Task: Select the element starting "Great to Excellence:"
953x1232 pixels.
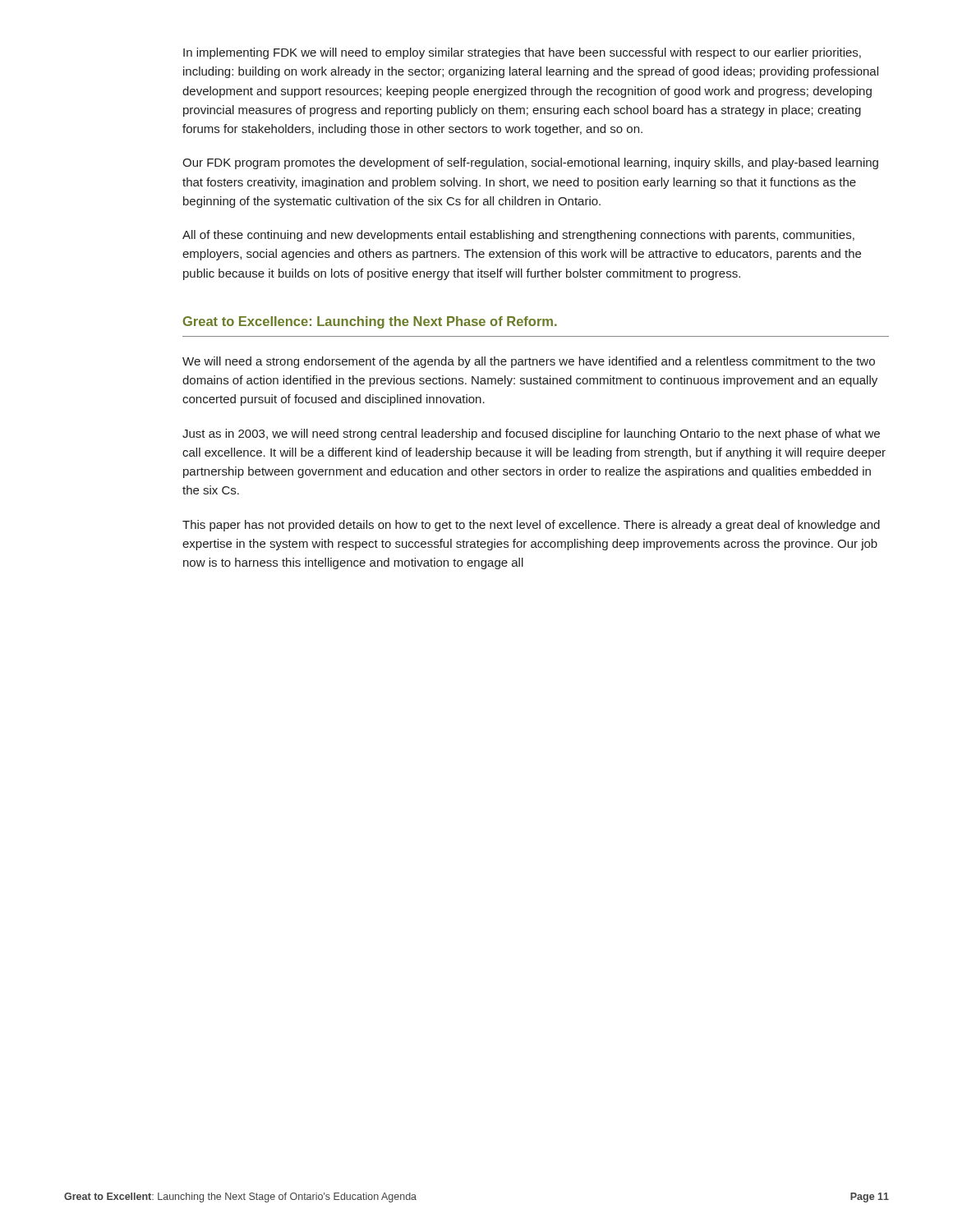Action: pyautogui.click(x=370, y=321)
